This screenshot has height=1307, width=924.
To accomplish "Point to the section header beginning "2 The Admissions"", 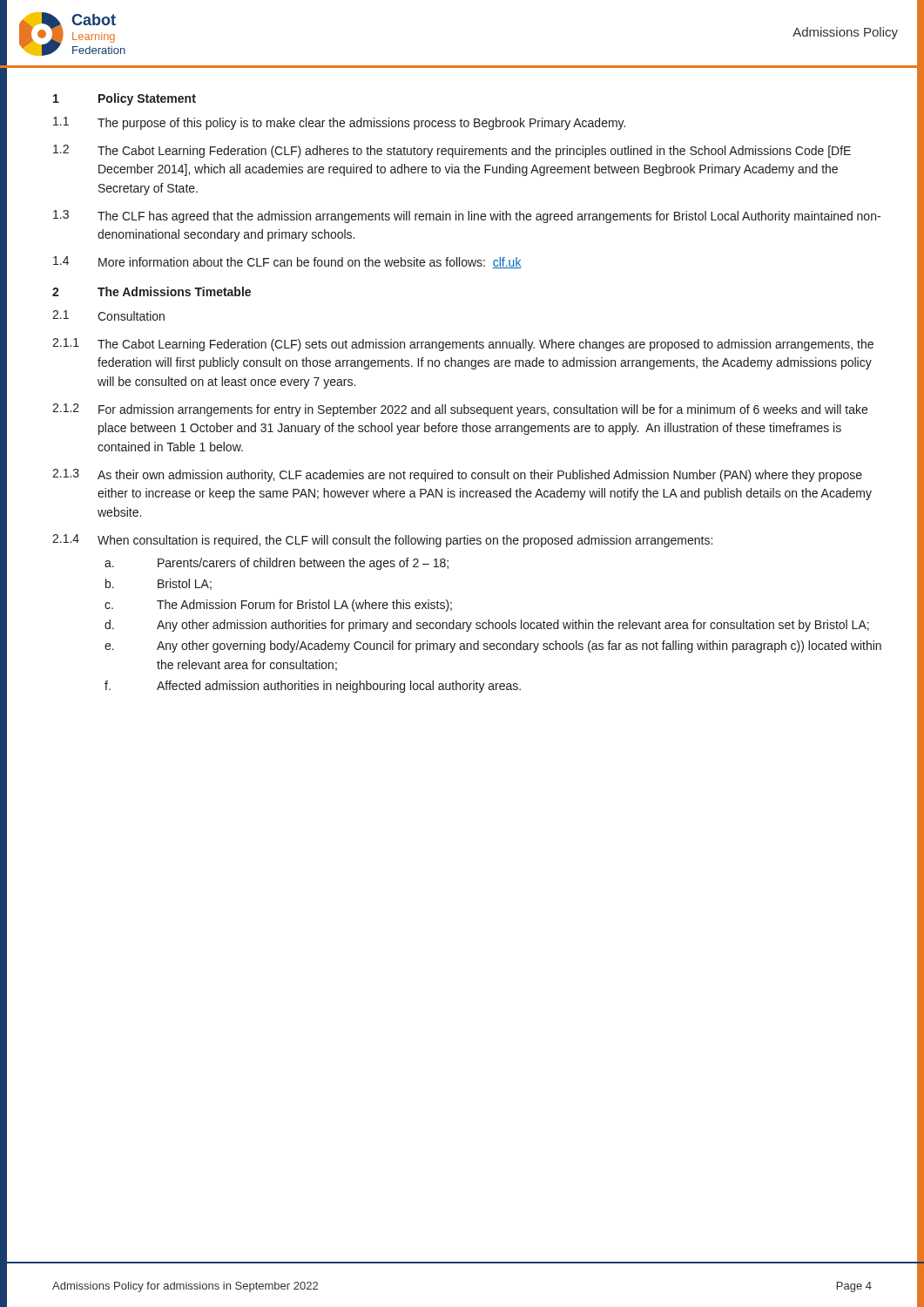I will point(152,292).
